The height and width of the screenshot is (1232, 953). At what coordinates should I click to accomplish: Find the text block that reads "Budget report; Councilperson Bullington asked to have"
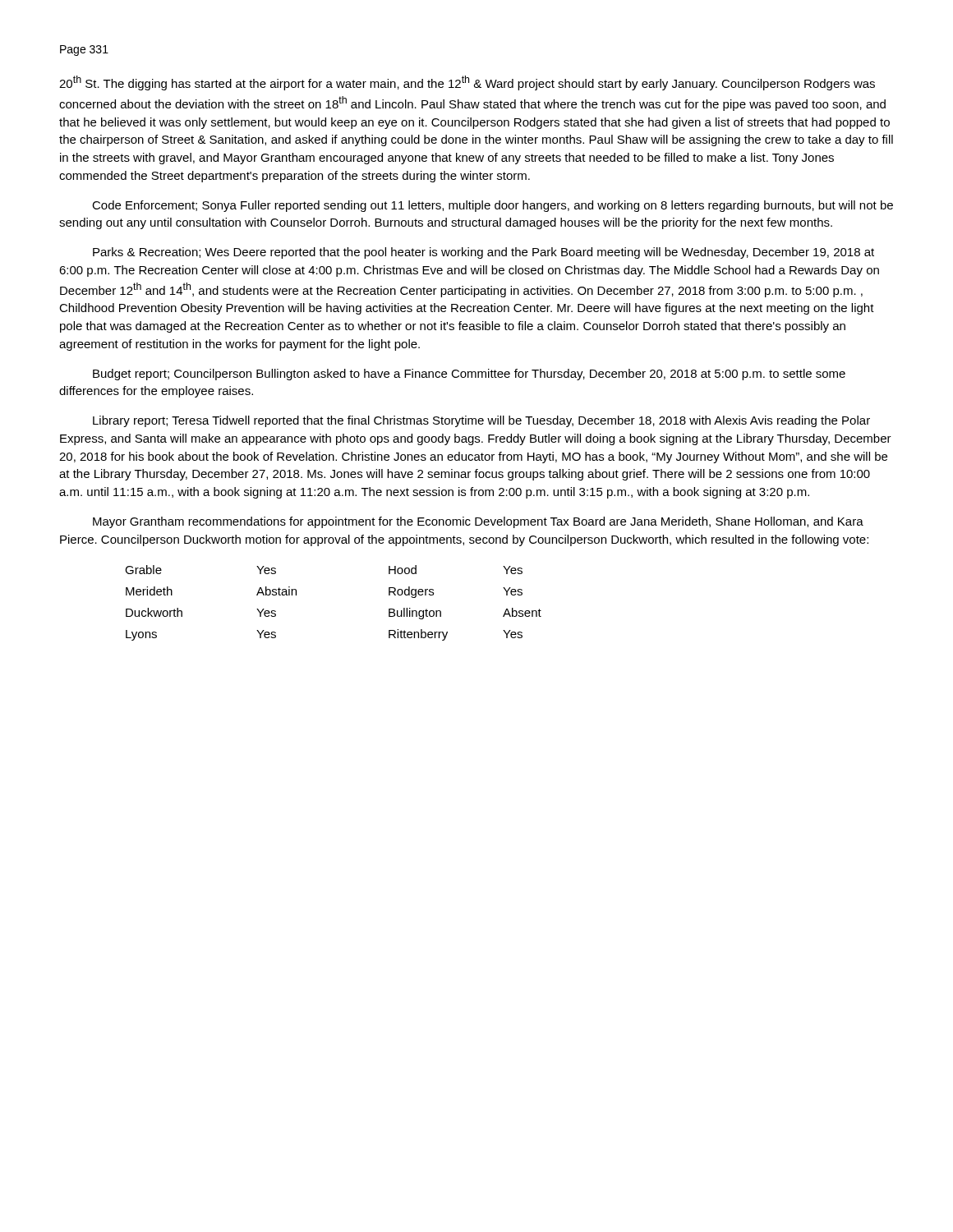[x=476, y=382]
